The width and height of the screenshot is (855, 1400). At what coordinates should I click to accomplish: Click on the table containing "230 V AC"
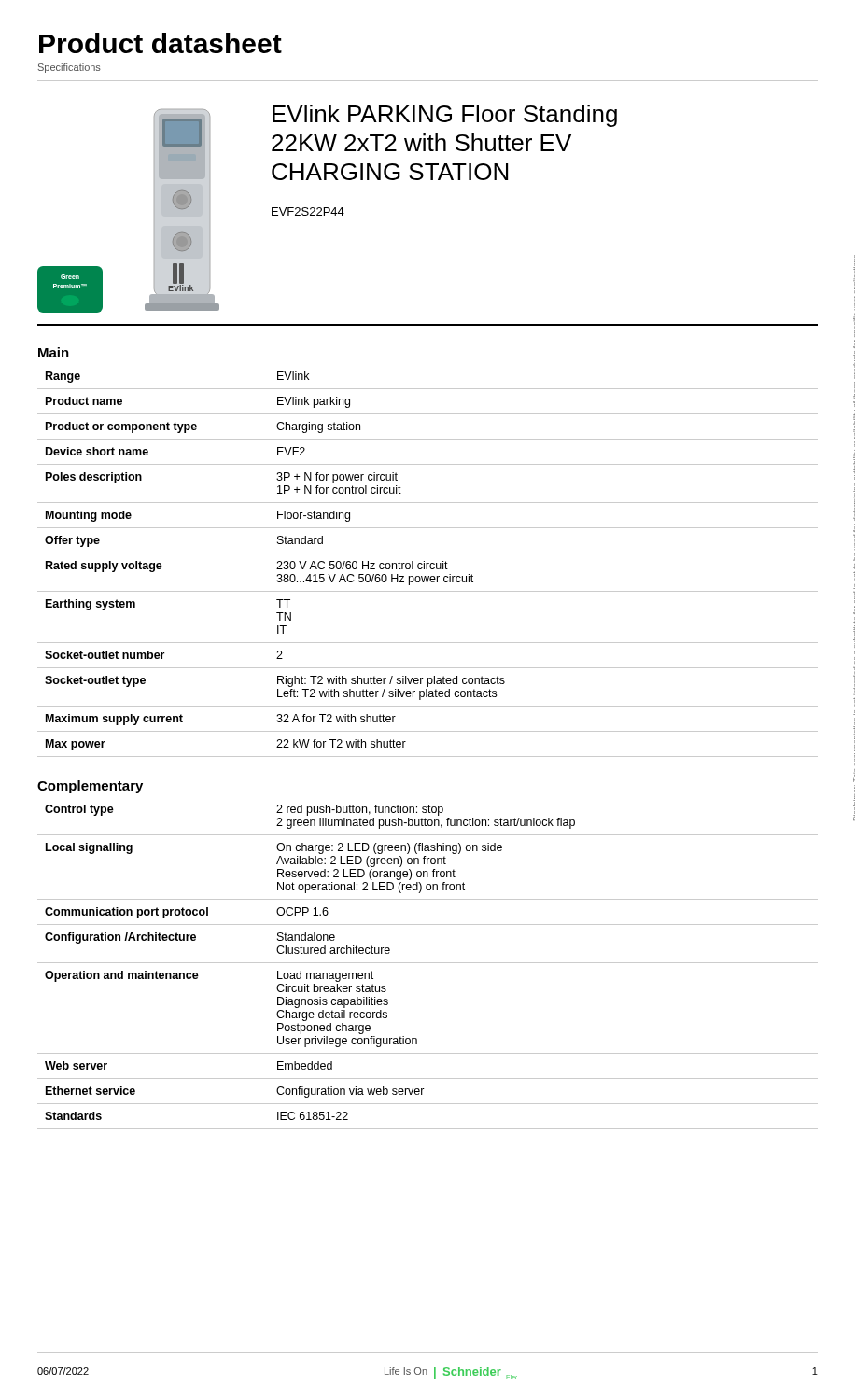point(428,560)
